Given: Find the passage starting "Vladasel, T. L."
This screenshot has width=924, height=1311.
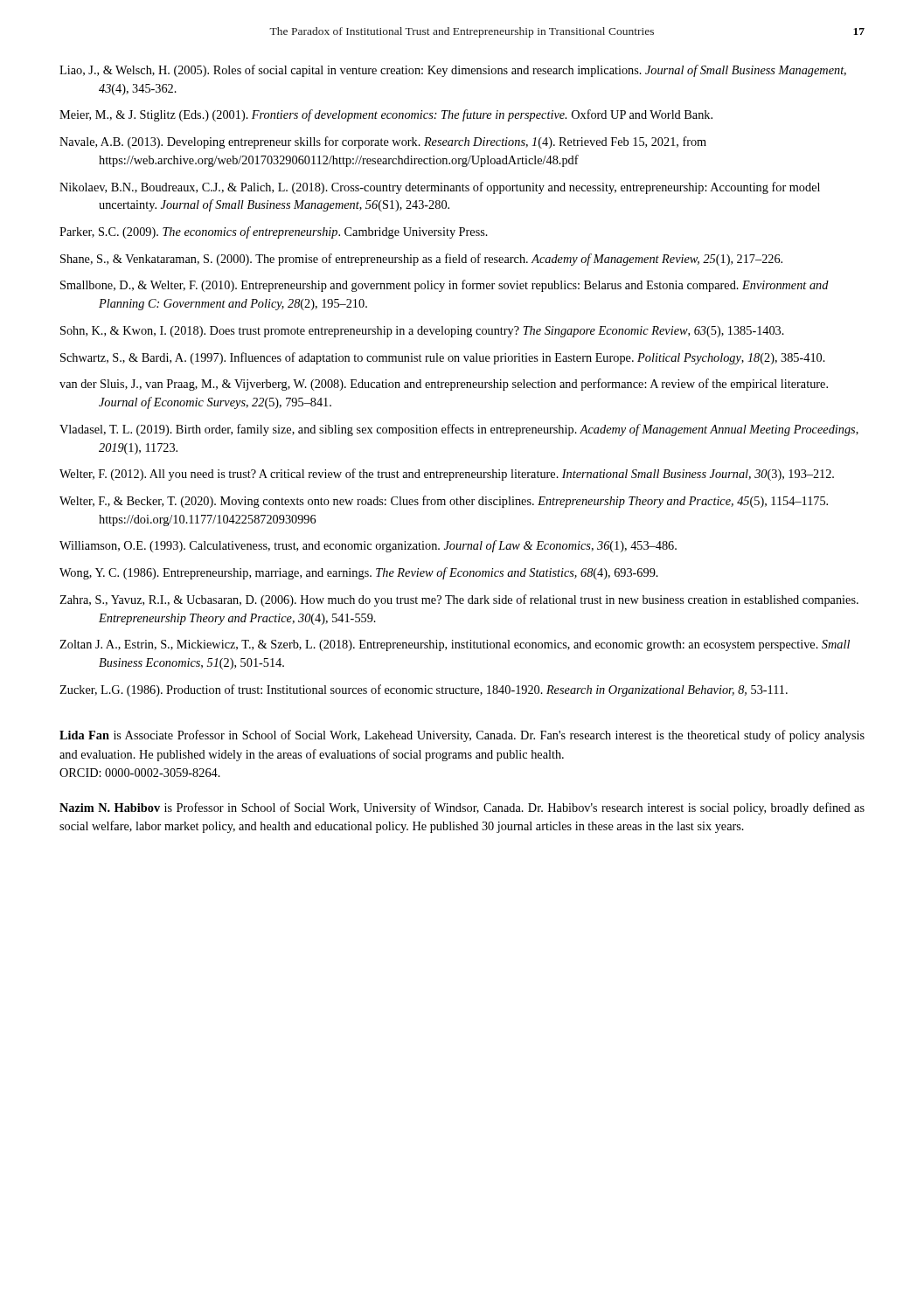Looking at the screenshot, I should [x=459, y=438].
